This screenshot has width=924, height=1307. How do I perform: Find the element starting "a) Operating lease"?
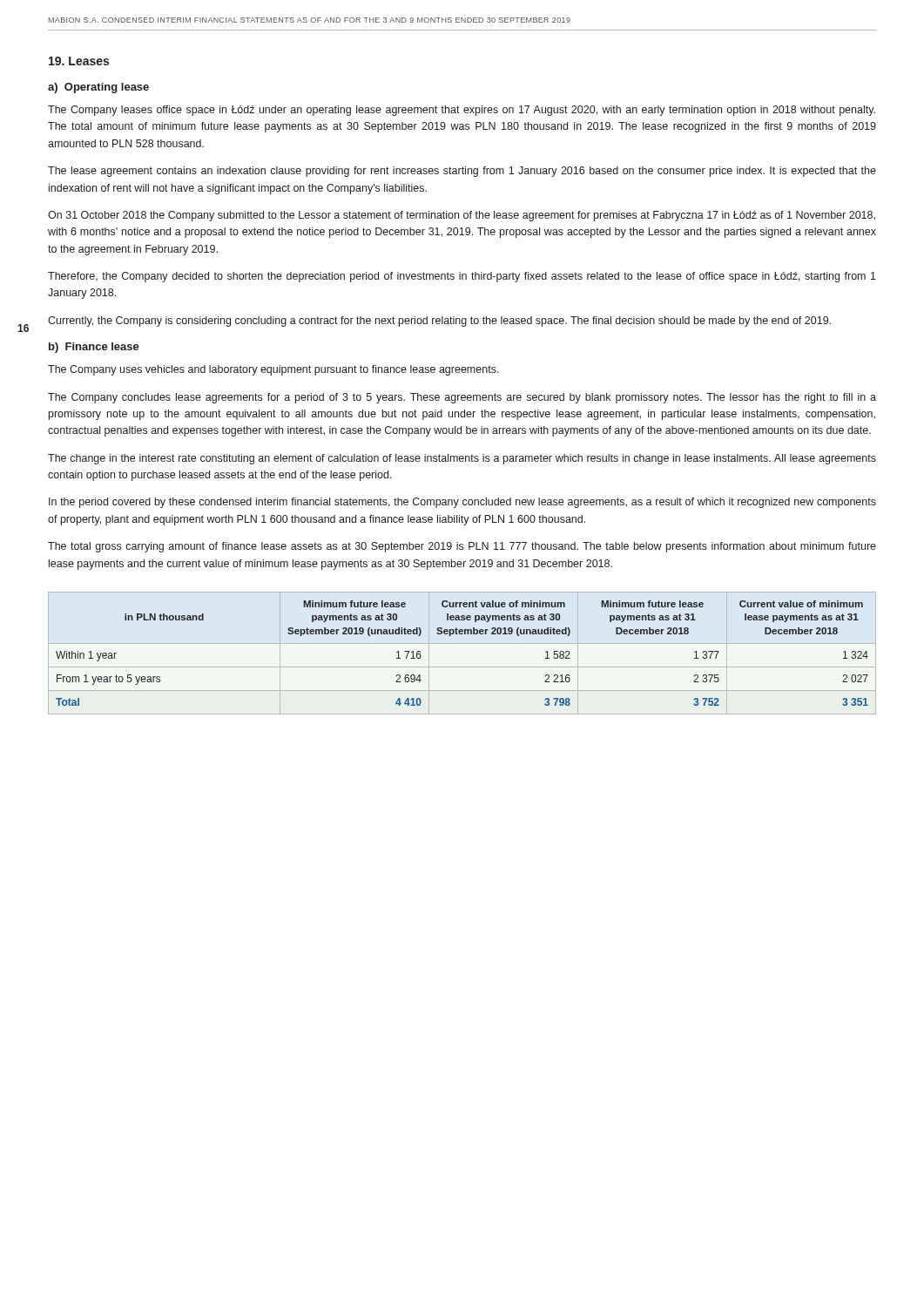pyautogui.click(x=99, y=87)
